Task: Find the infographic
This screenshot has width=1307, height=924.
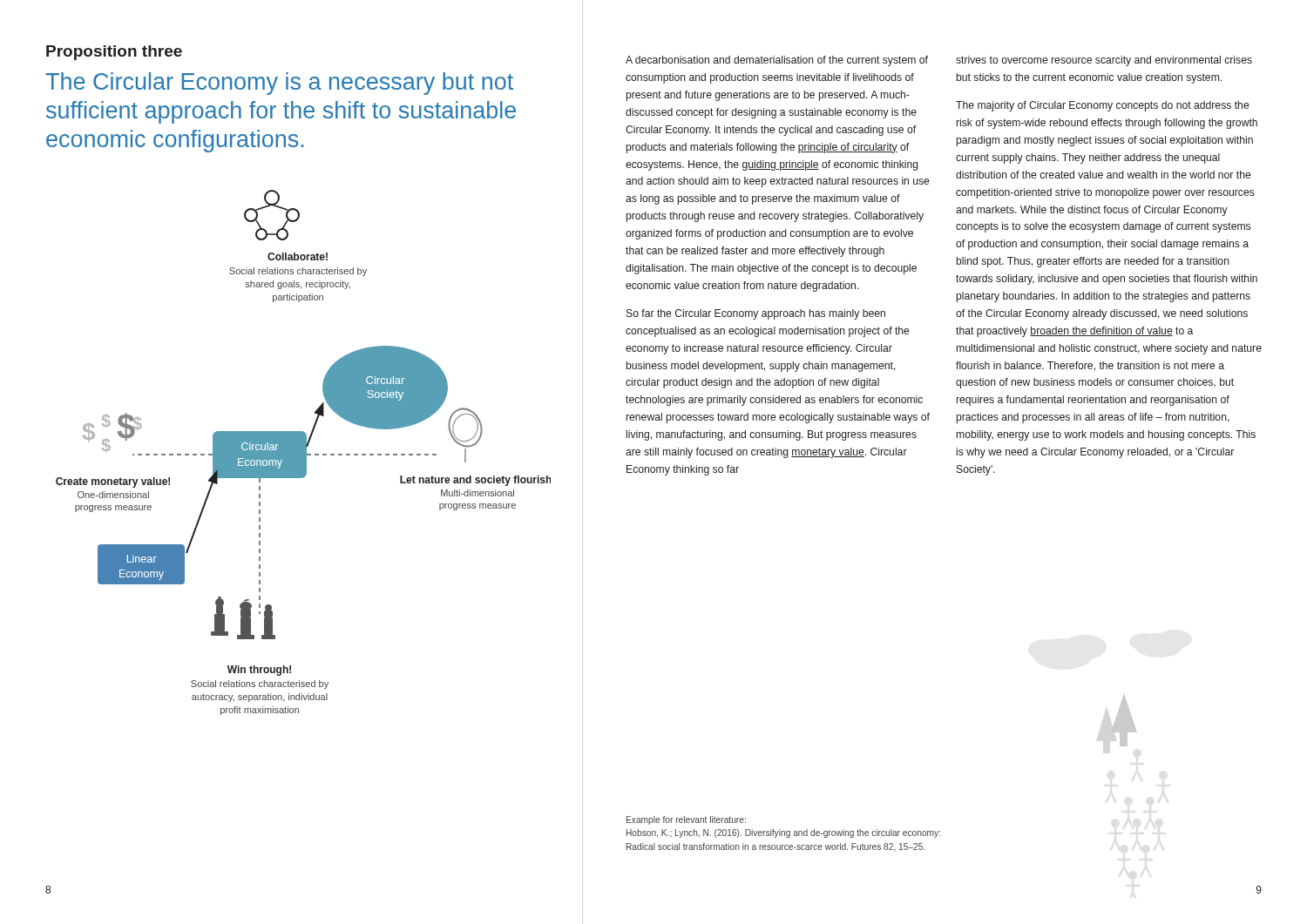Action: tap(298, 448)
